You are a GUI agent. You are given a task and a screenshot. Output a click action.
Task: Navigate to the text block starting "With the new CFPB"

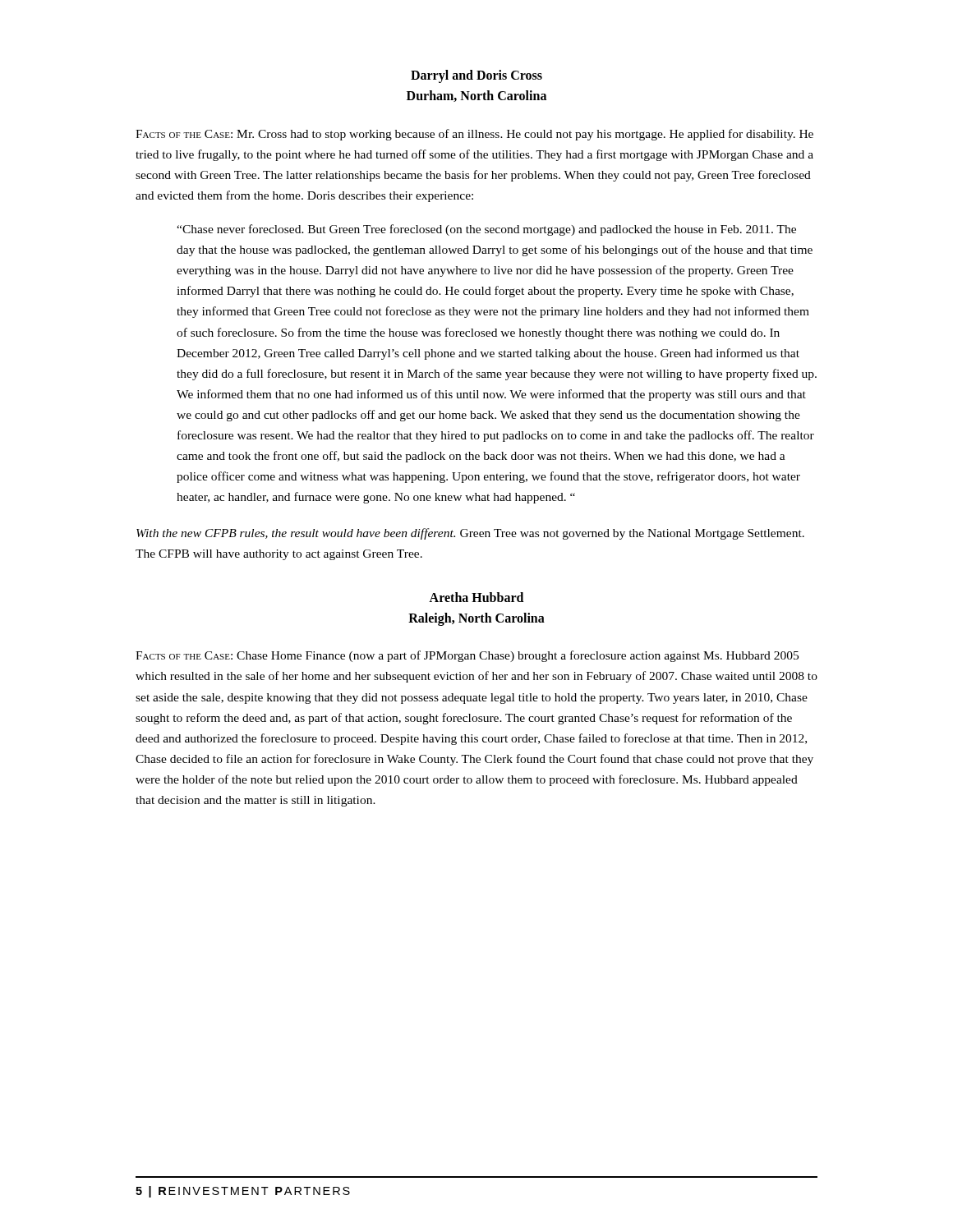(470, 543)
